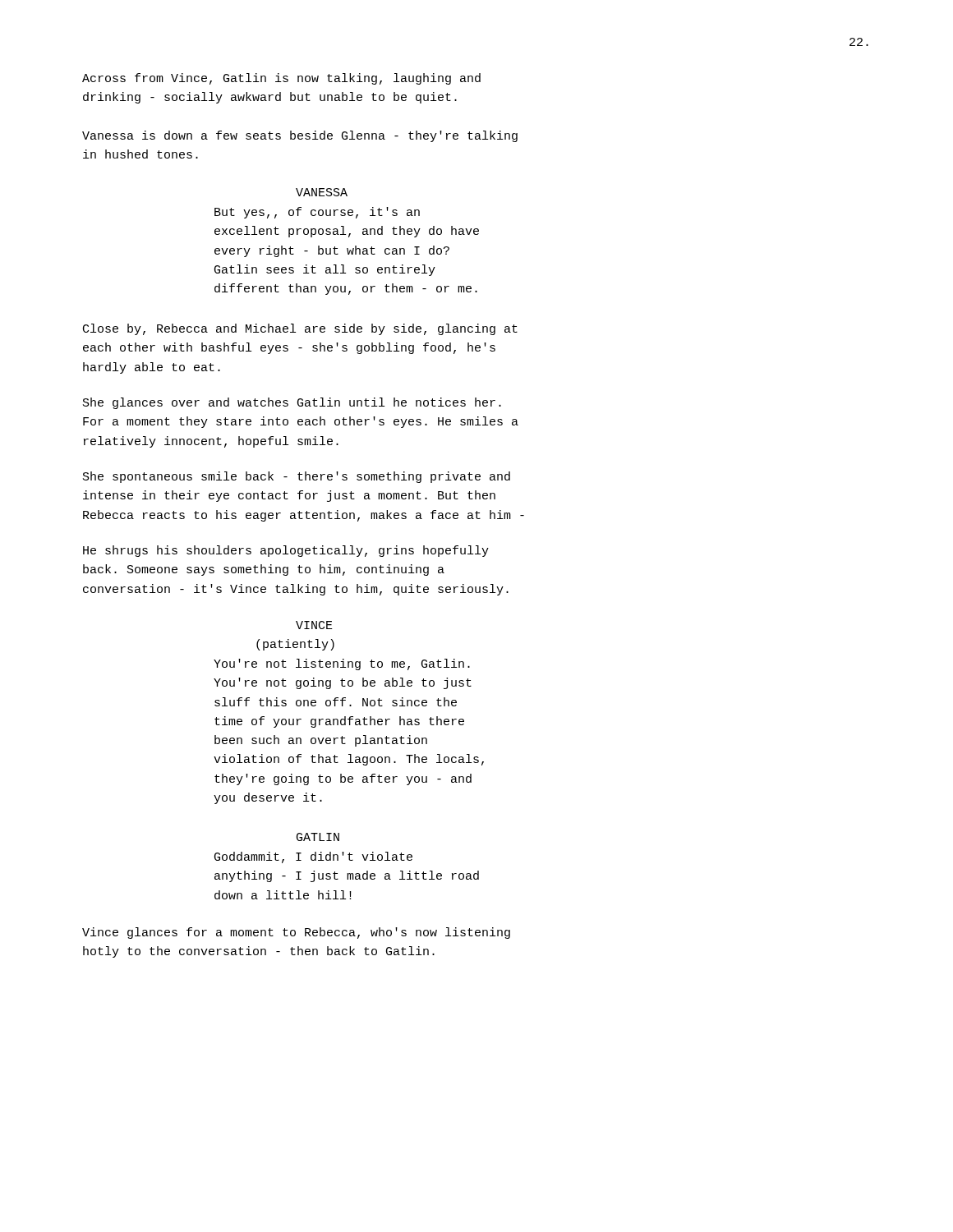The height and width of the screenshot is (1232, 953).
Task: Find the text block that reads "Close by, Rebecca and Michael are side by"
Action: (300, 349)
